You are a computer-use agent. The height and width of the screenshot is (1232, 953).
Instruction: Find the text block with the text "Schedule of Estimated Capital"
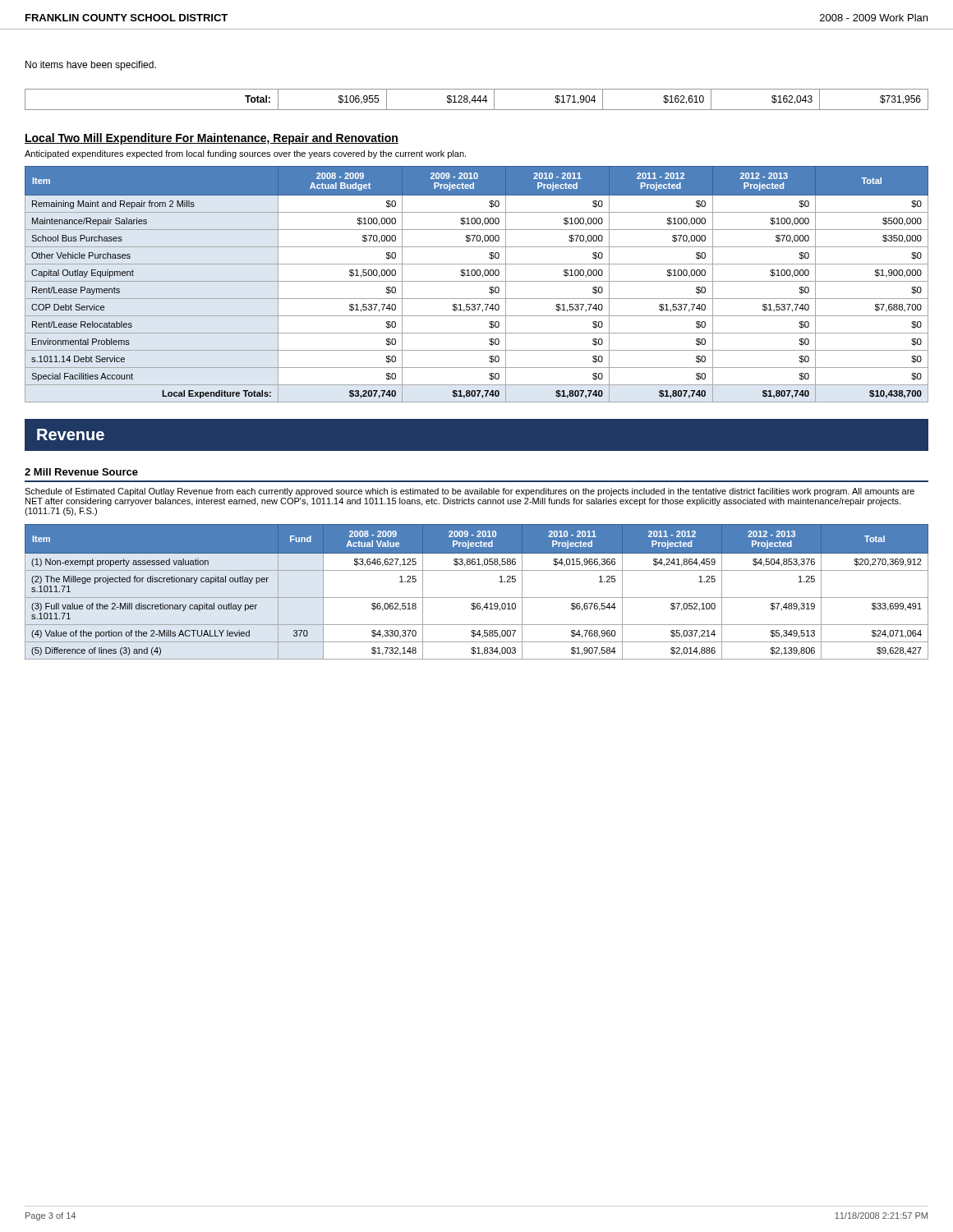470,501
